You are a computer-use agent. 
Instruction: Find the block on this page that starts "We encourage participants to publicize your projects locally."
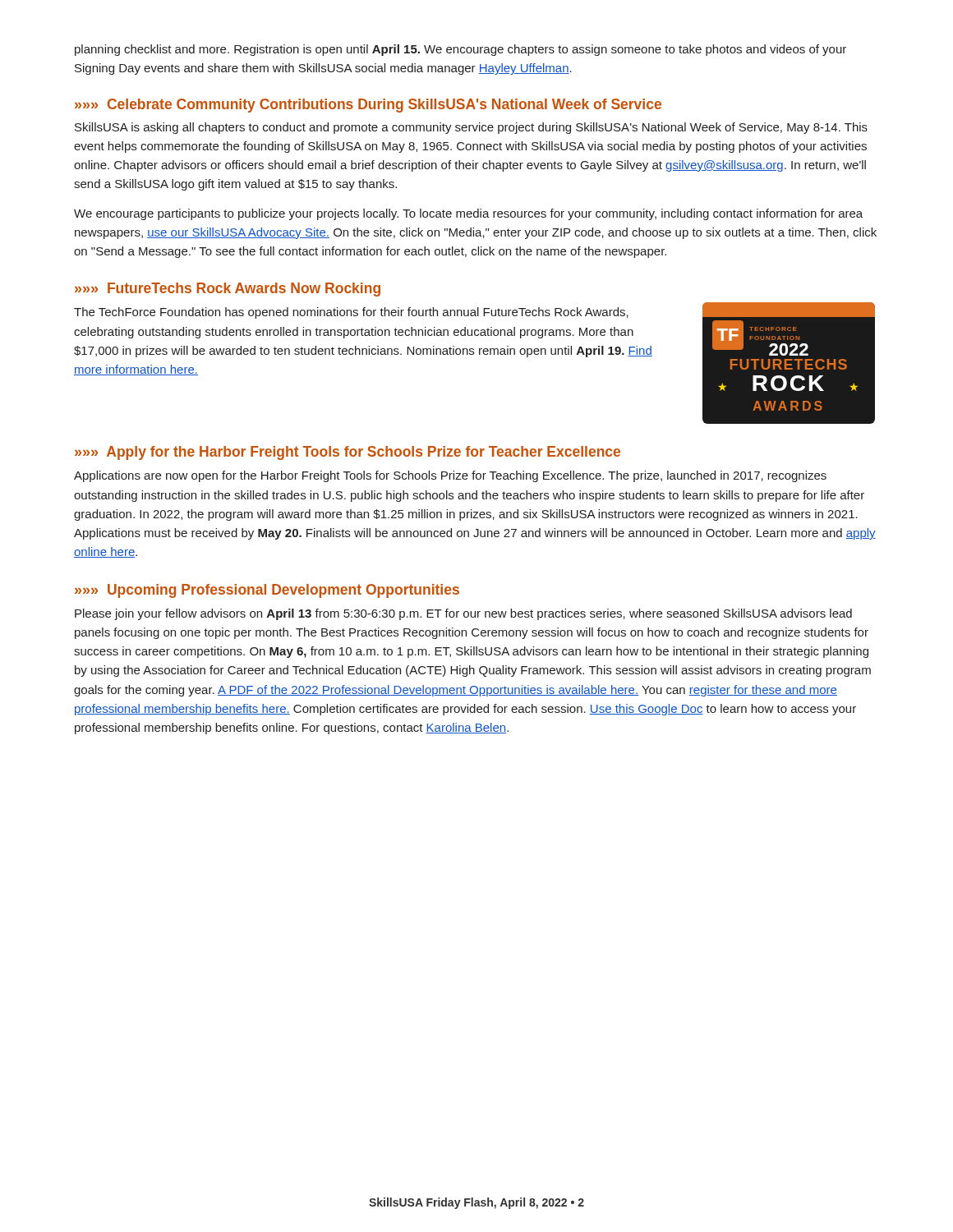click(x=475, y=232)
